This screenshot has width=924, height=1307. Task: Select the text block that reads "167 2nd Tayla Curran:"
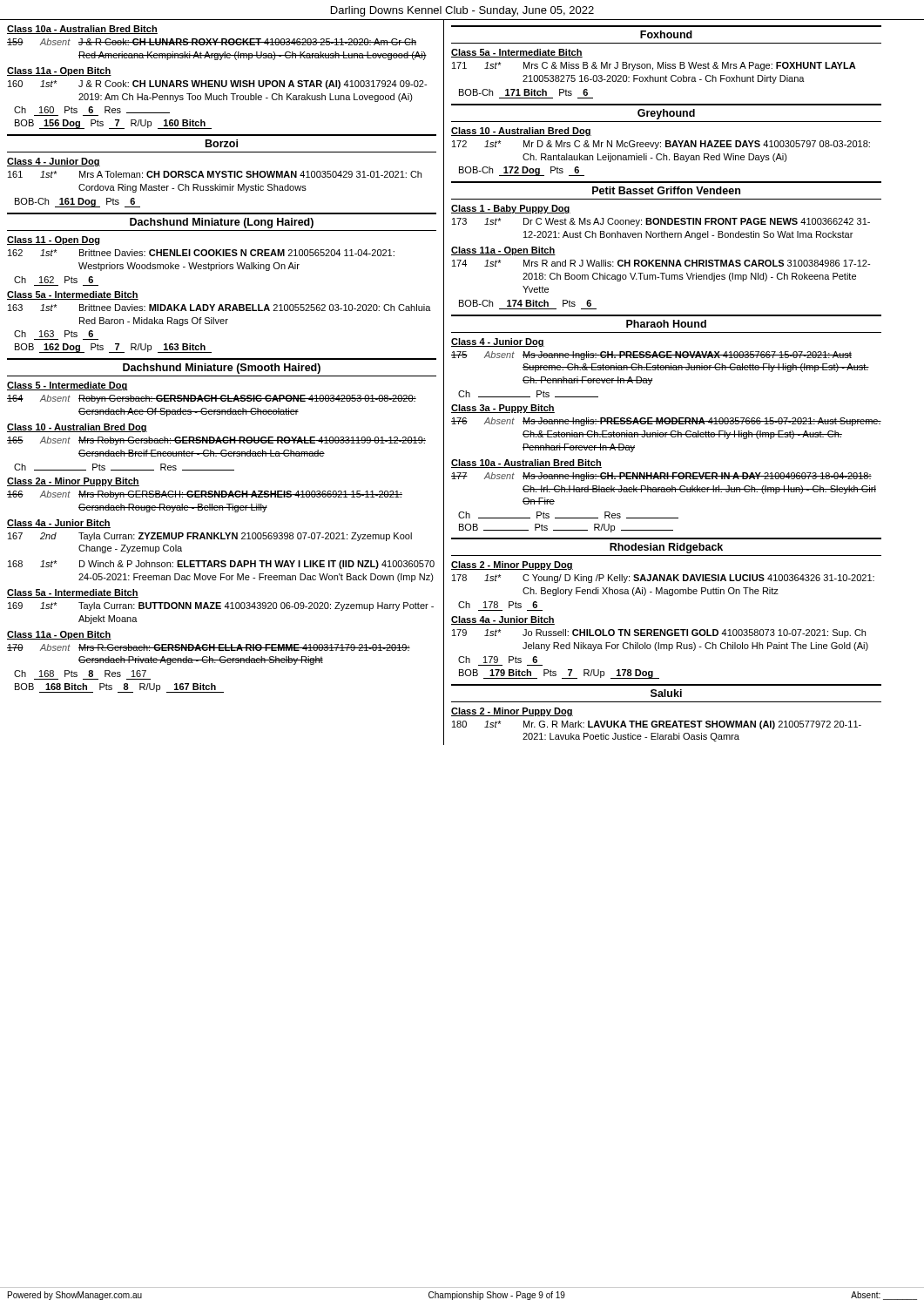tap(222, 542)
